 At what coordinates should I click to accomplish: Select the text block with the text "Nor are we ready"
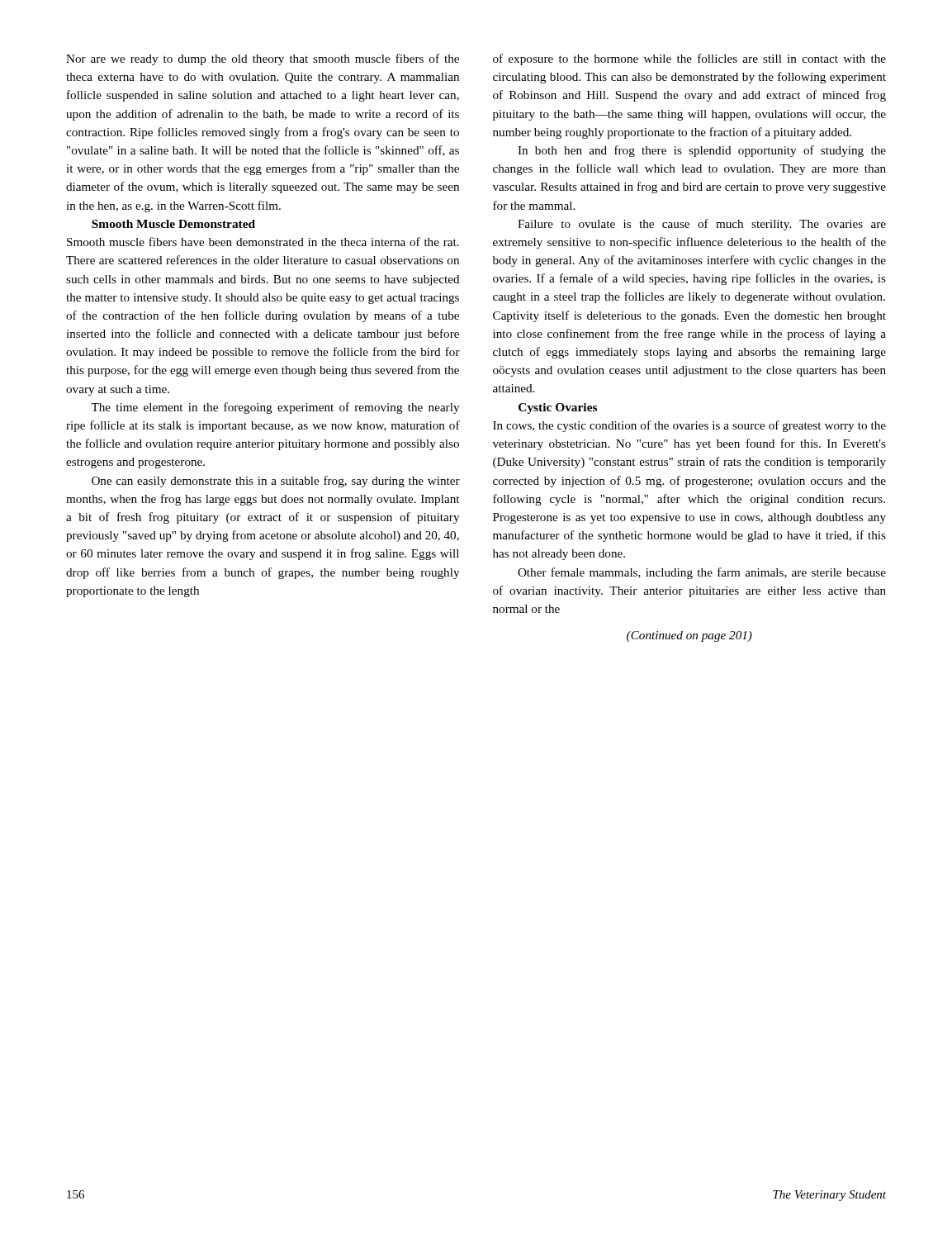263,132
